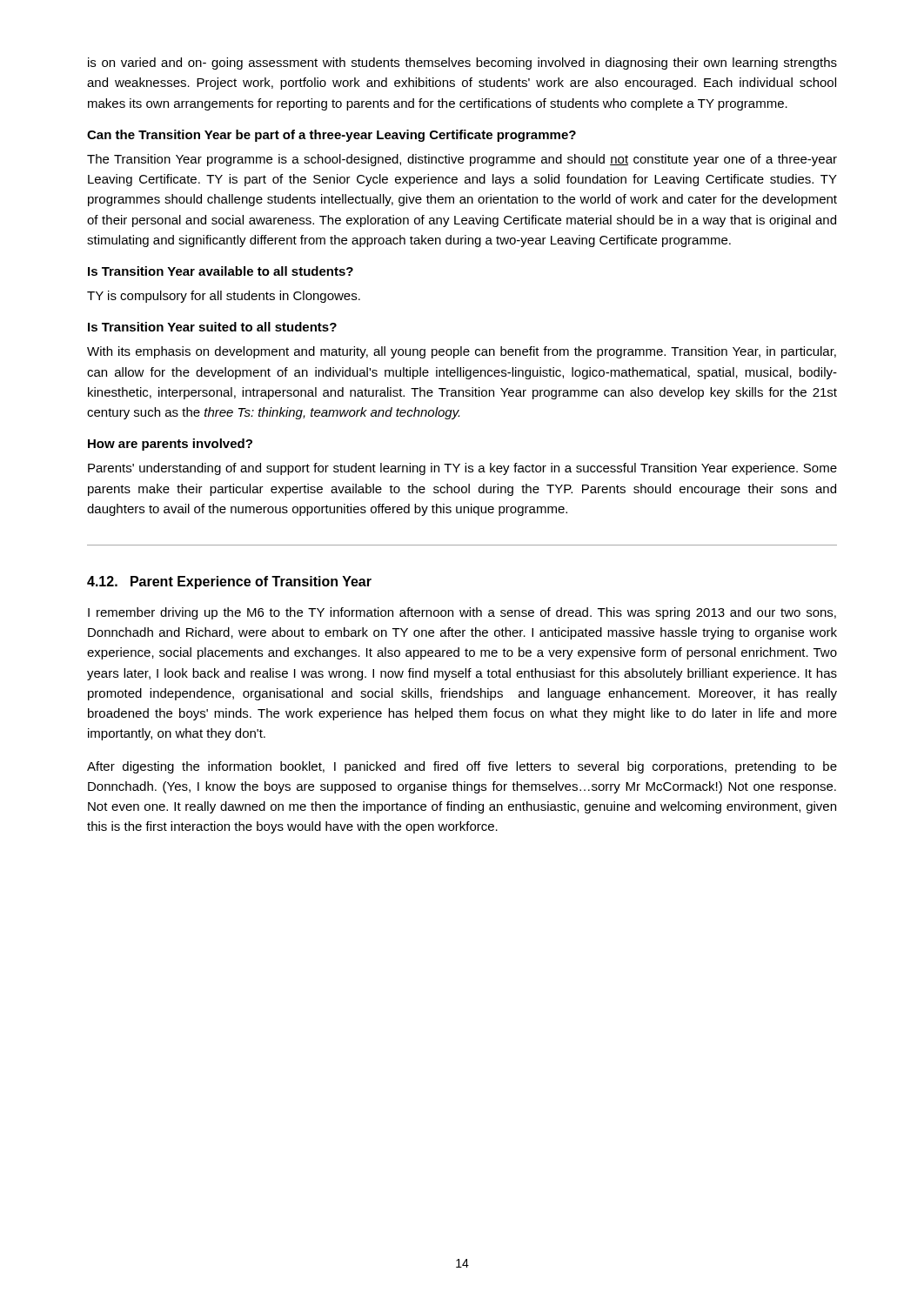Click on the text block with the text "TY is compulsory for all"
This screenshot has width=924, height=1305.
tap(224, 297)
